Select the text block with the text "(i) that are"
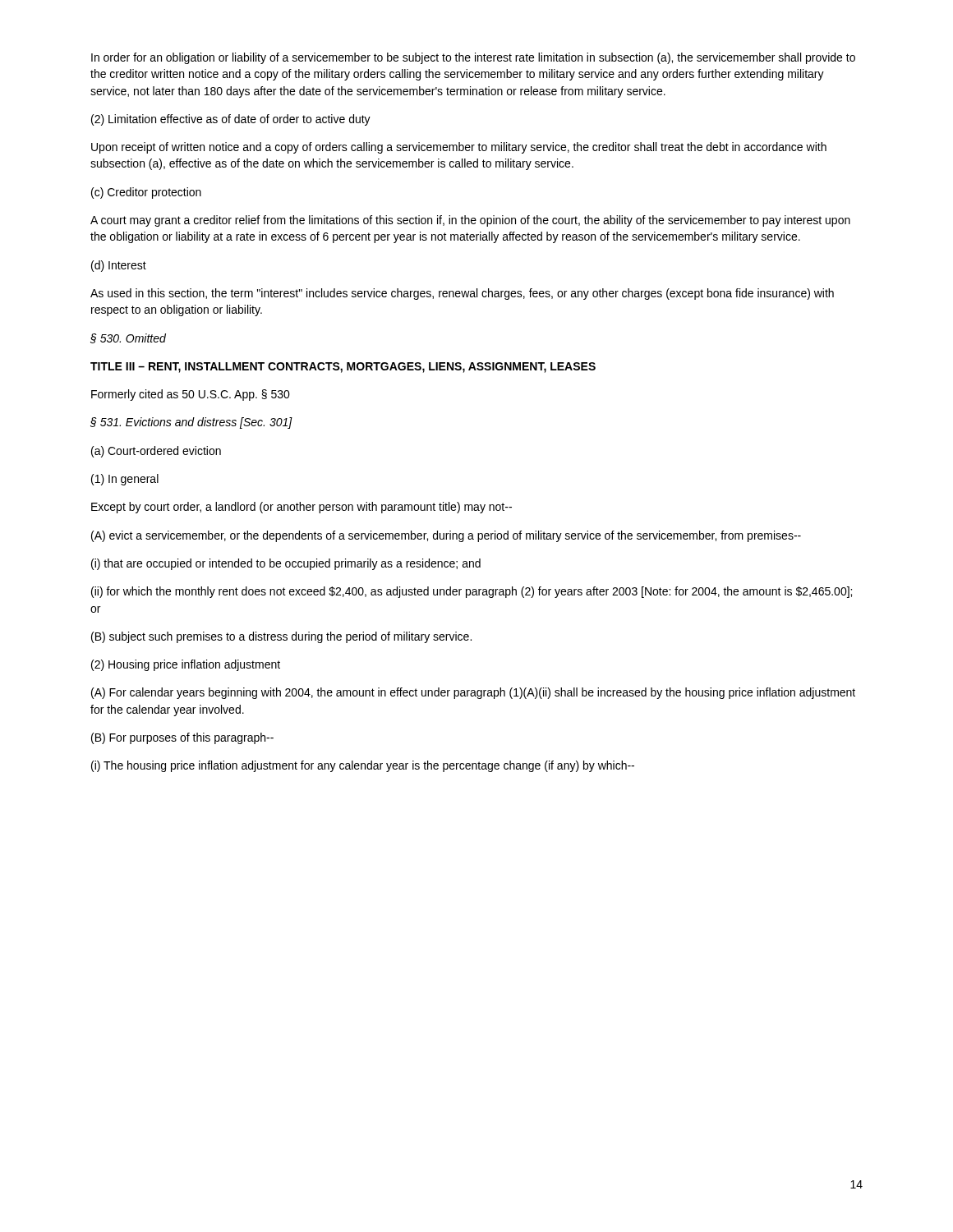953x1232 pixels. (286, 563)
